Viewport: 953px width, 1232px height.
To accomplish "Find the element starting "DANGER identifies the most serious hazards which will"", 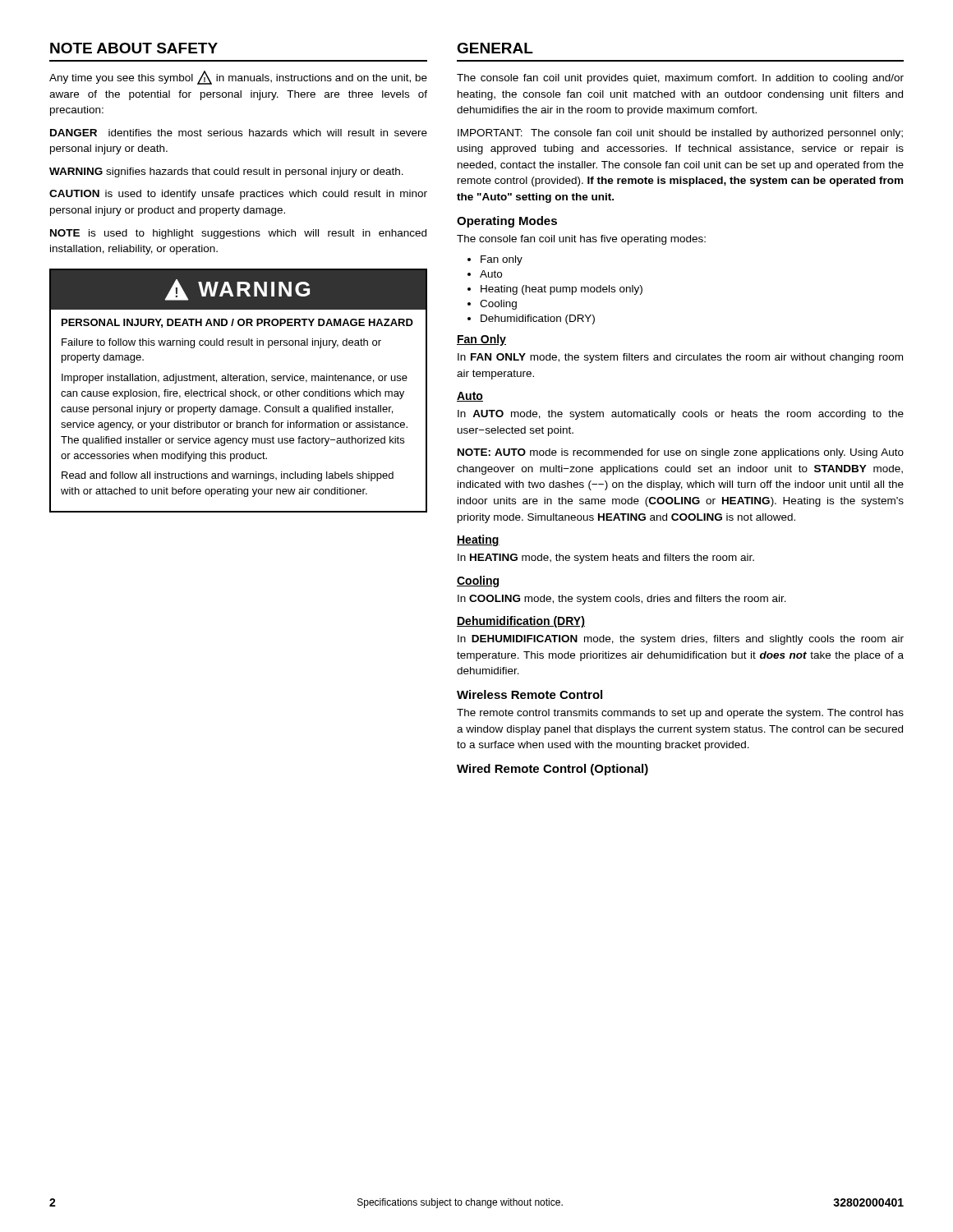I will point(238,141).
